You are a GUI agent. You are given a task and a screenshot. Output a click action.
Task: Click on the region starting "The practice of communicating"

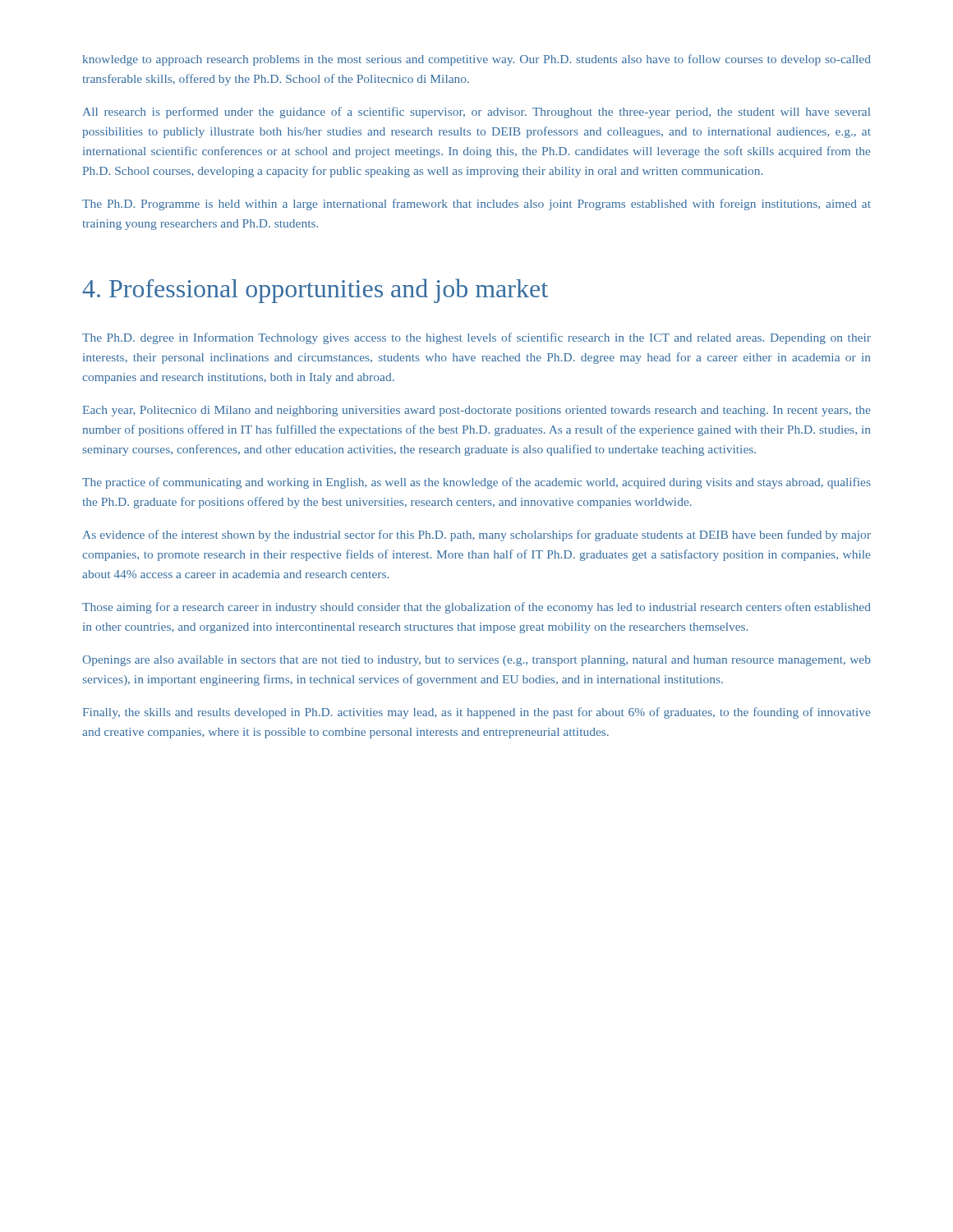coord(476,491)
